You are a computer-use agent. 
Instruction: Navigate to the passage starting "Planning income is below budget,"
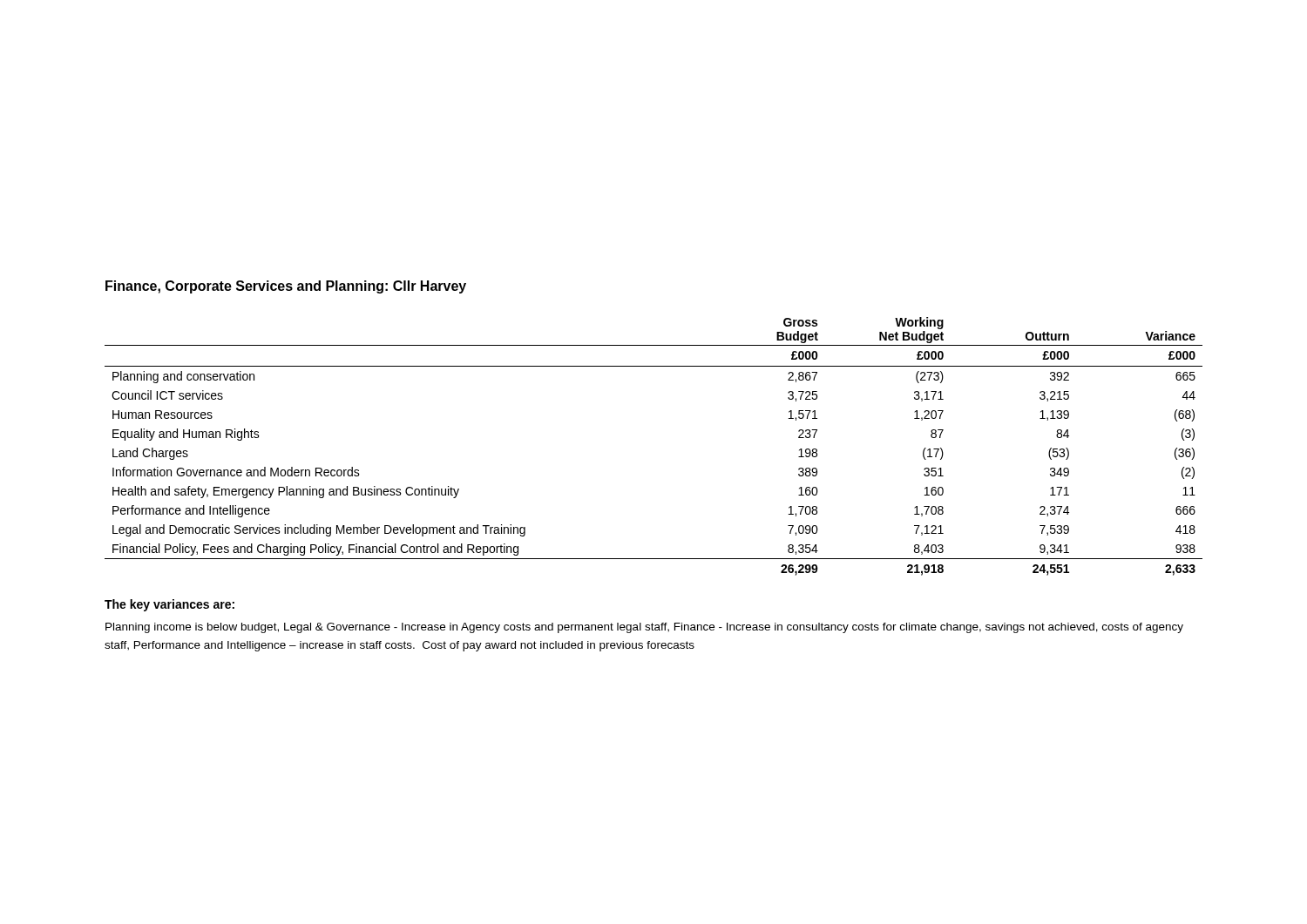(644, 636)
